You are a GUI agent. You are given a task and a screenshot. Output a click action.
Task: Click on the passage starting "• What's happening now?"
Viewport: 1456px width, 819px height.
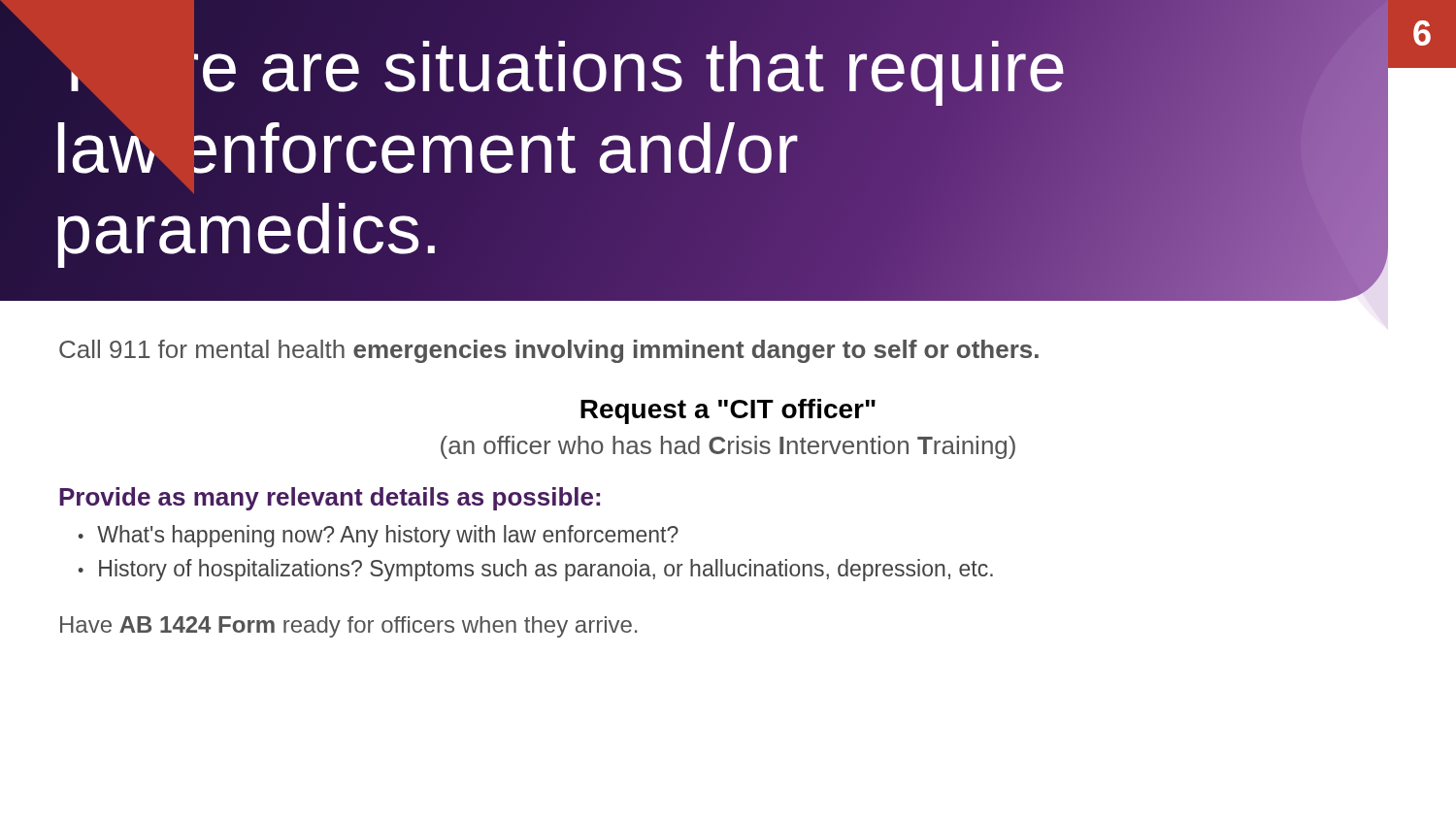pyautogui.click(x=378, y=535)
